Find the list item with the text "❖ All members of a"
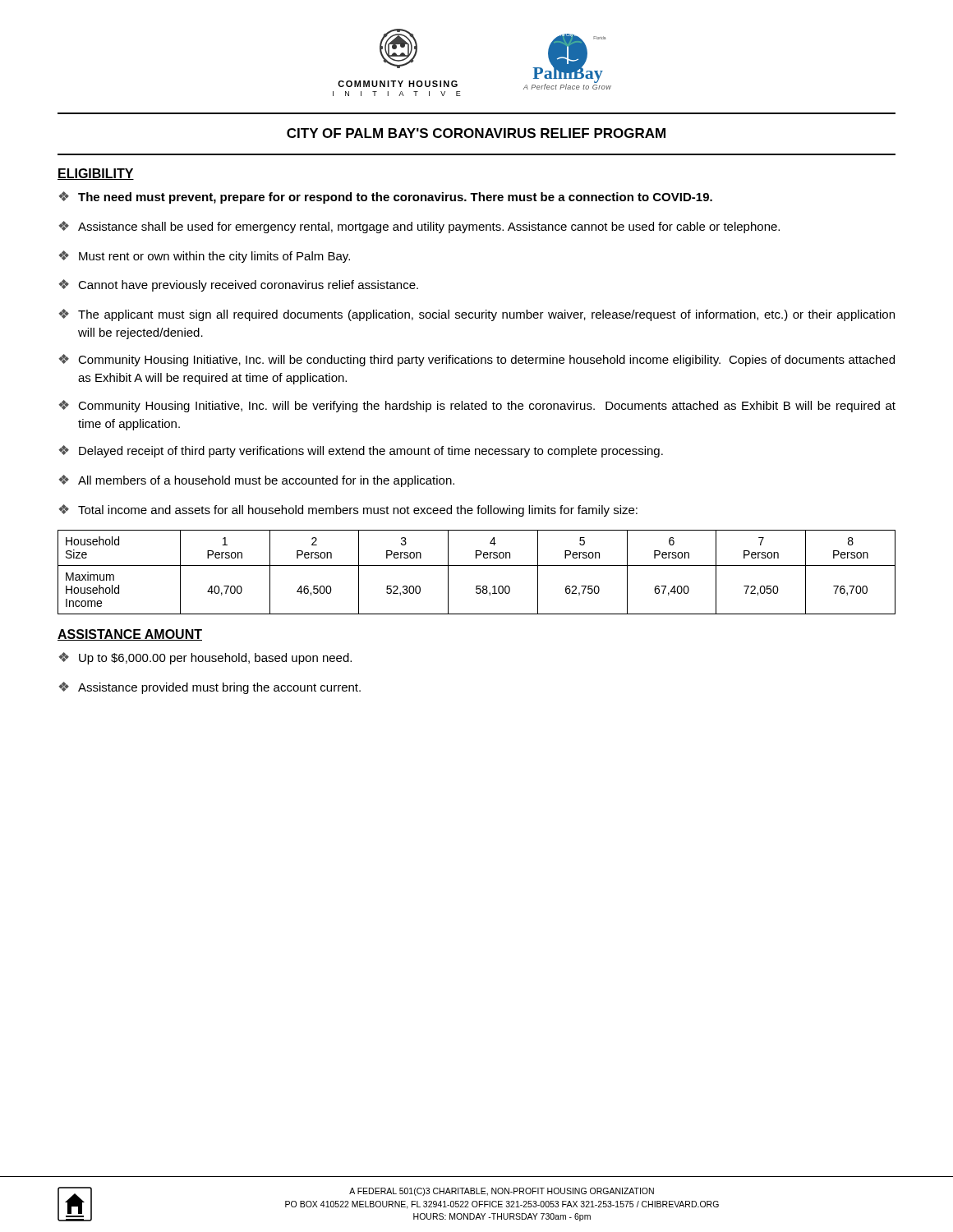The width and height of the screenshot is (953, 1232). (256, 481)
